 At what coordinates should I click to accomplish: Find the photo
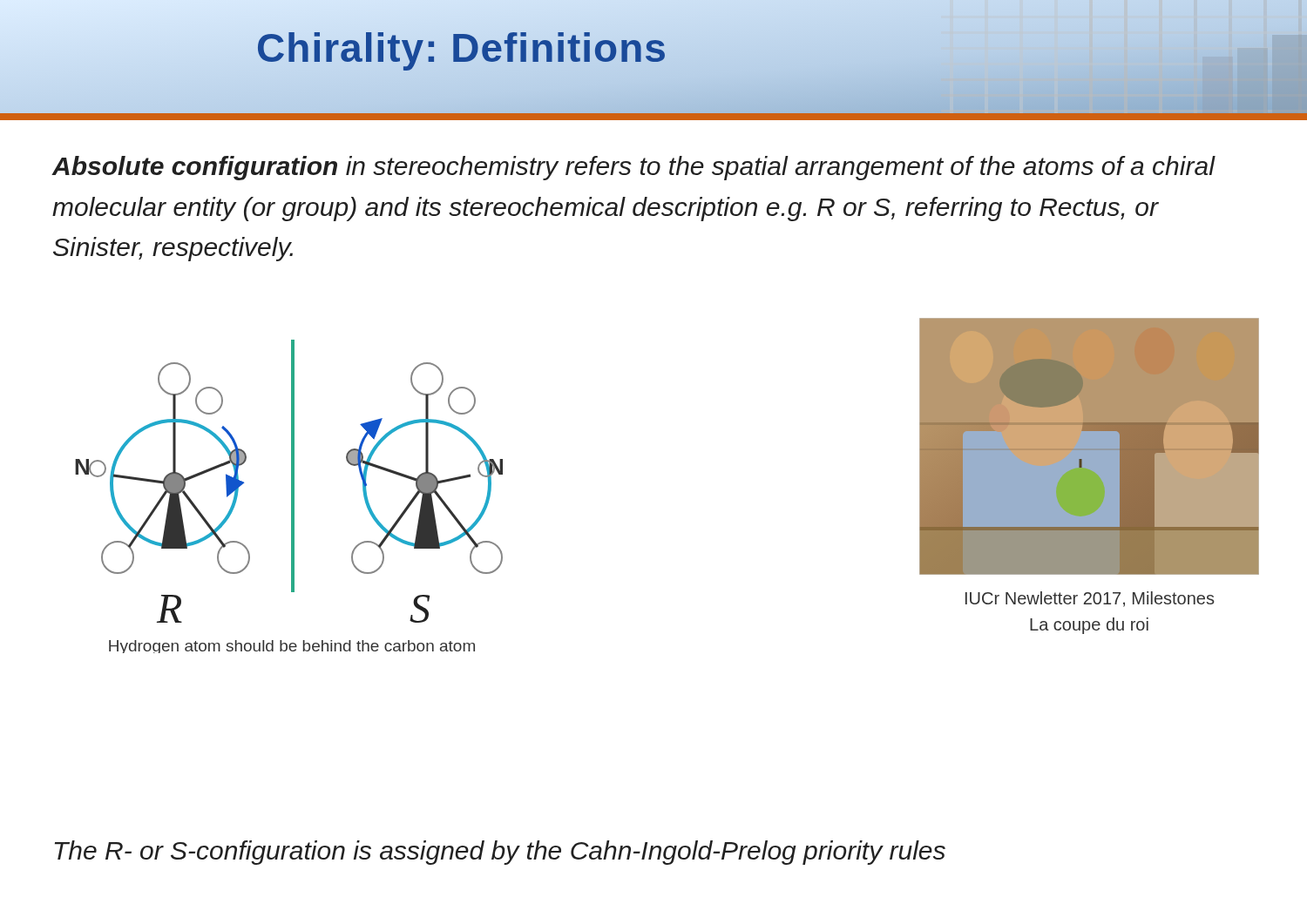(1089, 446)
